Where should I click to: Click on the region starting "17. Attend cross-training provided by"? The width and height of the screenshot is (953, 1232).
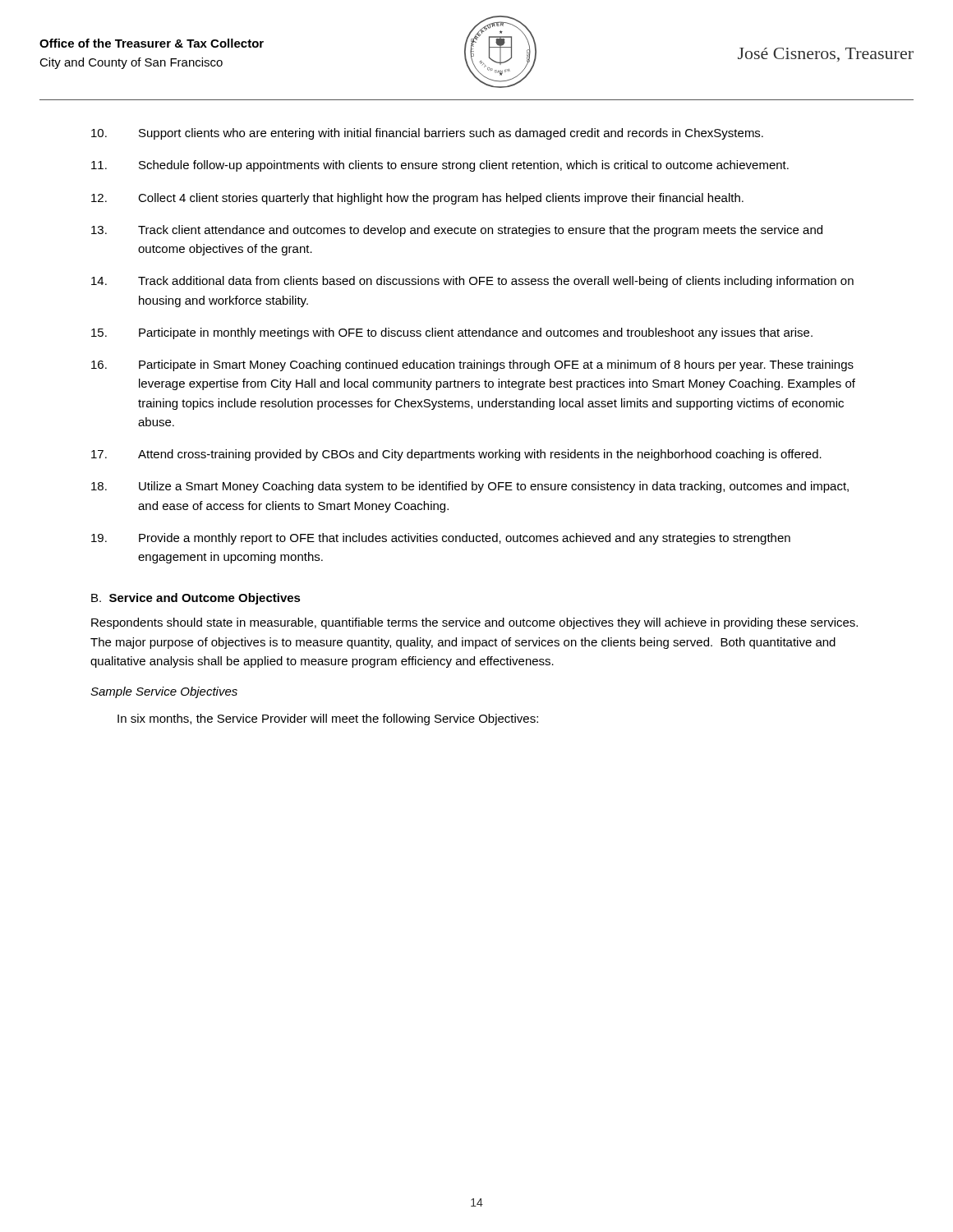point(476,454)
